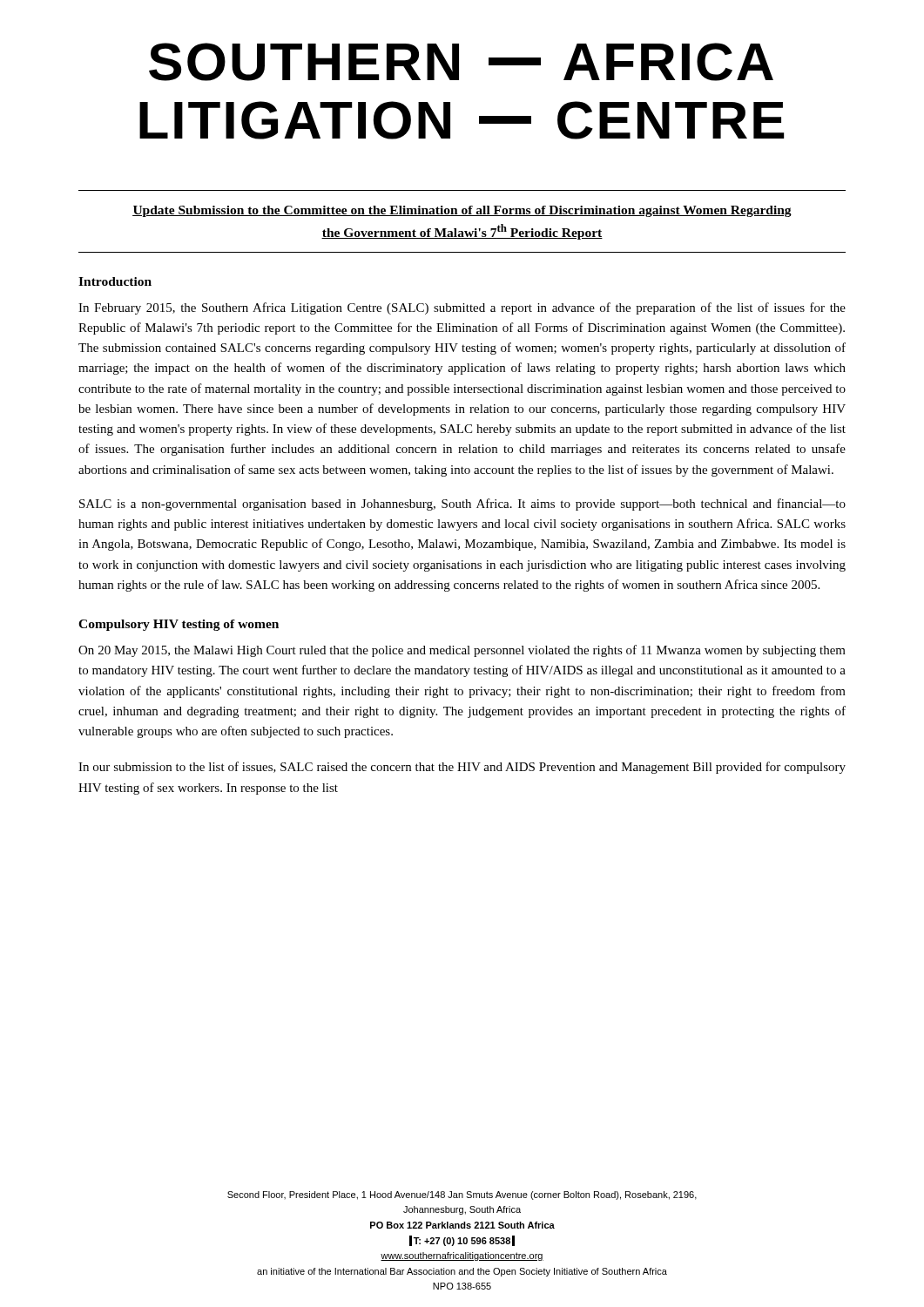Locate the section header that says "Compulsory HIV testing"

coord(179,624)
